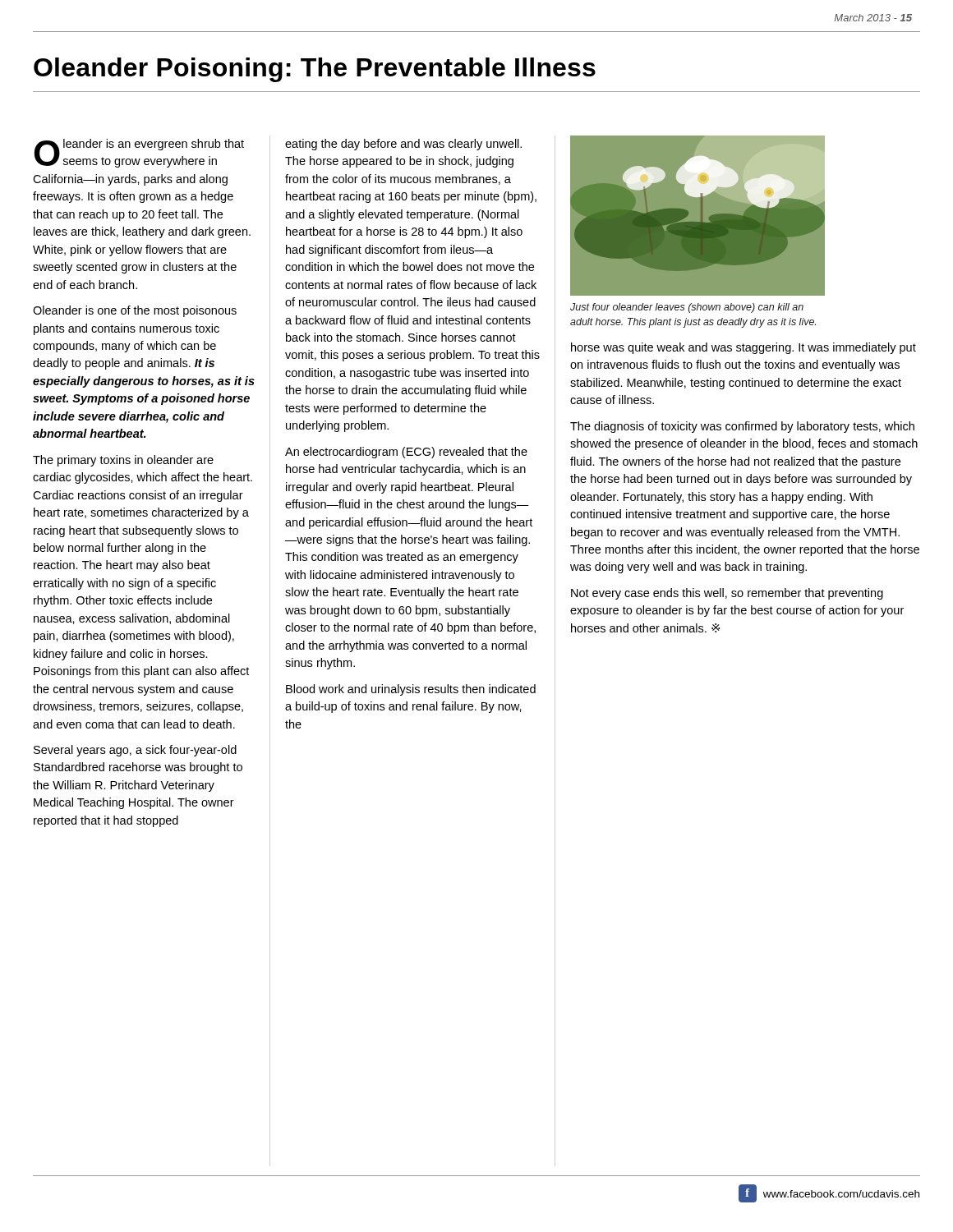The width and height of the screenshot is (953, 1232).
Task: Find the text block that reads "The diagnosis of toxicity was confirmed"
Action: [745, 497]
